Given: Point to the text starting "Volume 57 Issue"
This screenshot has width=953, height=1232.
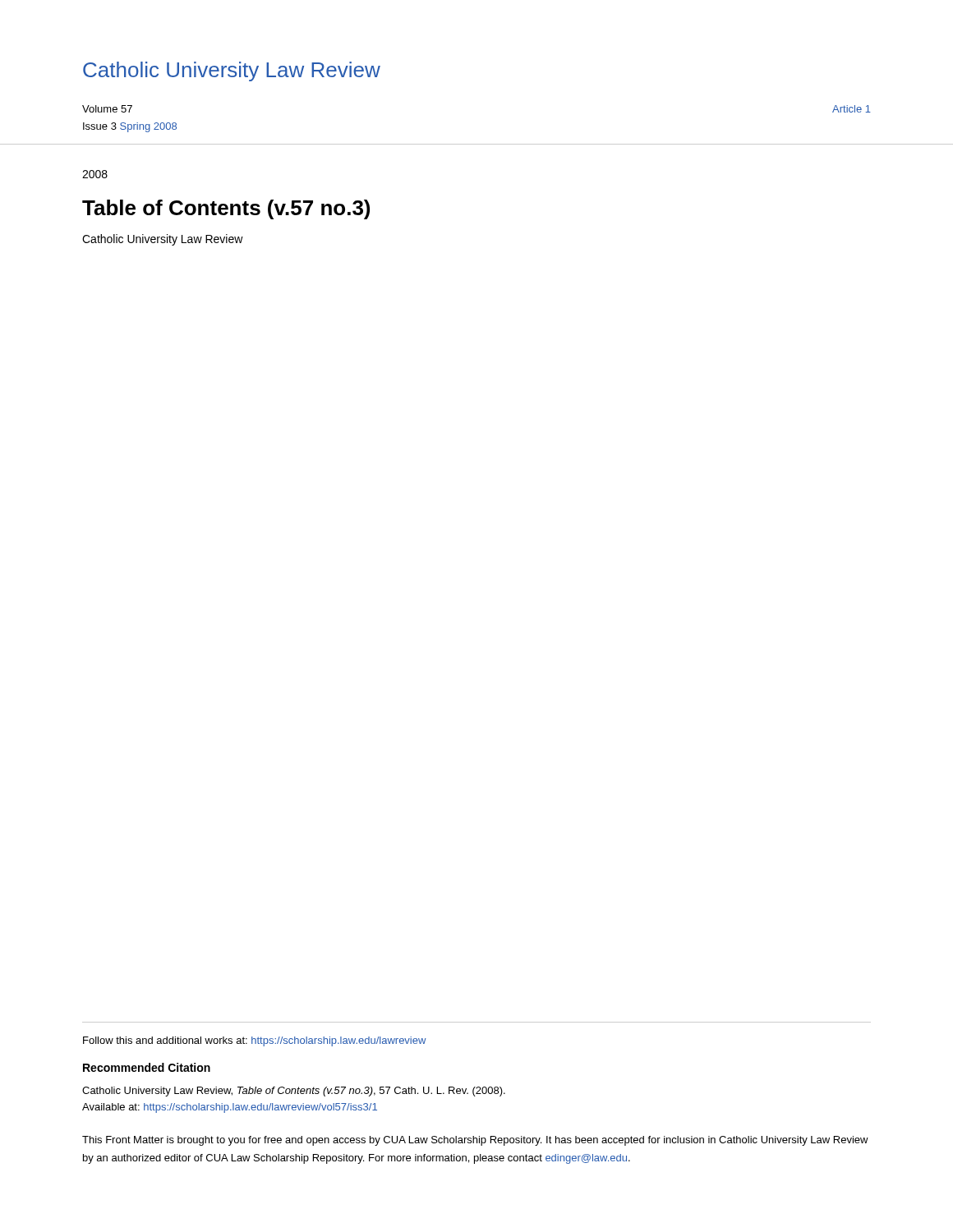Looking at the screenshot, I should (130, 117).
